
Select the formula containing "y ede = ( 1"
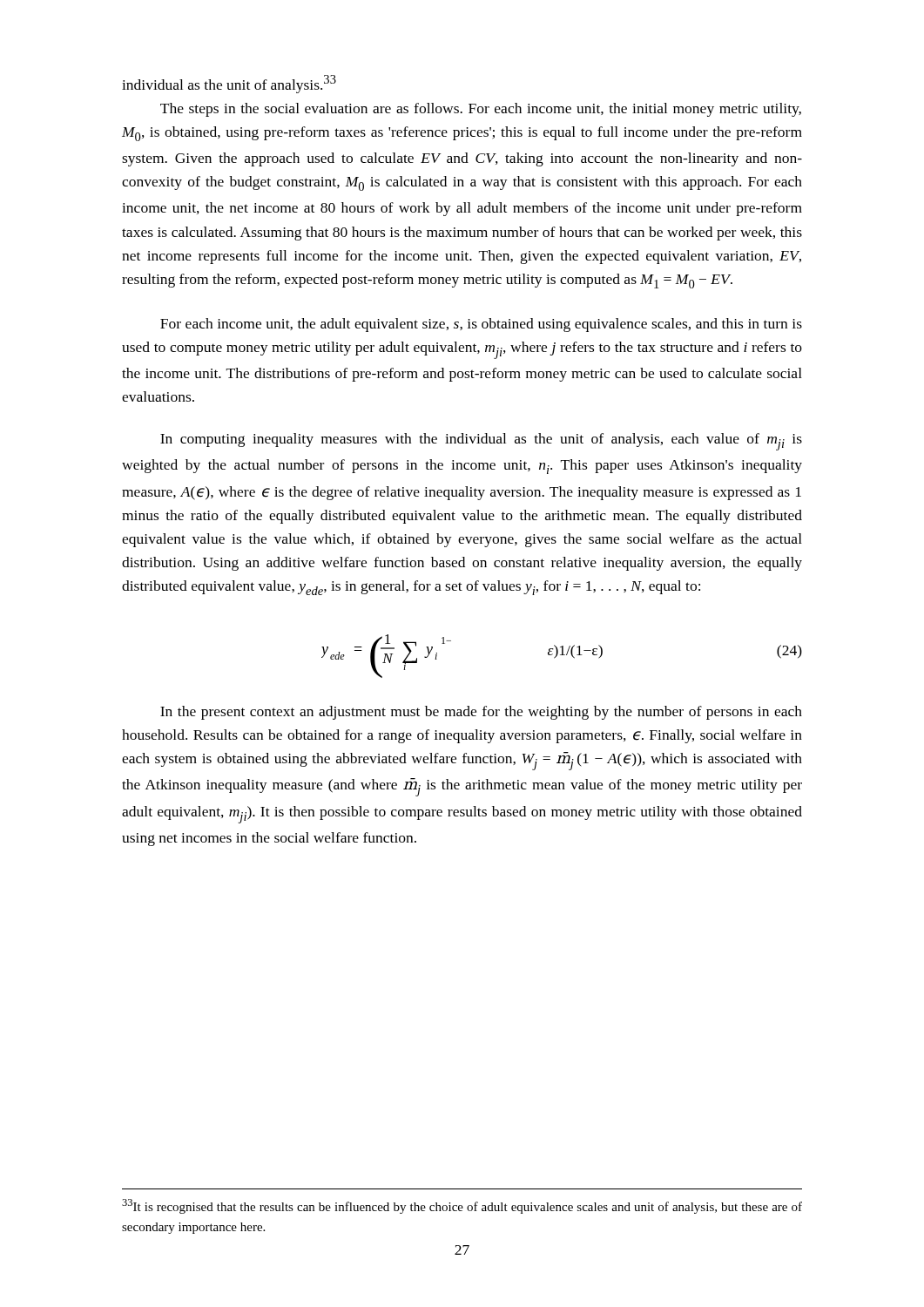pyautogui.click(x=561, y=650)
